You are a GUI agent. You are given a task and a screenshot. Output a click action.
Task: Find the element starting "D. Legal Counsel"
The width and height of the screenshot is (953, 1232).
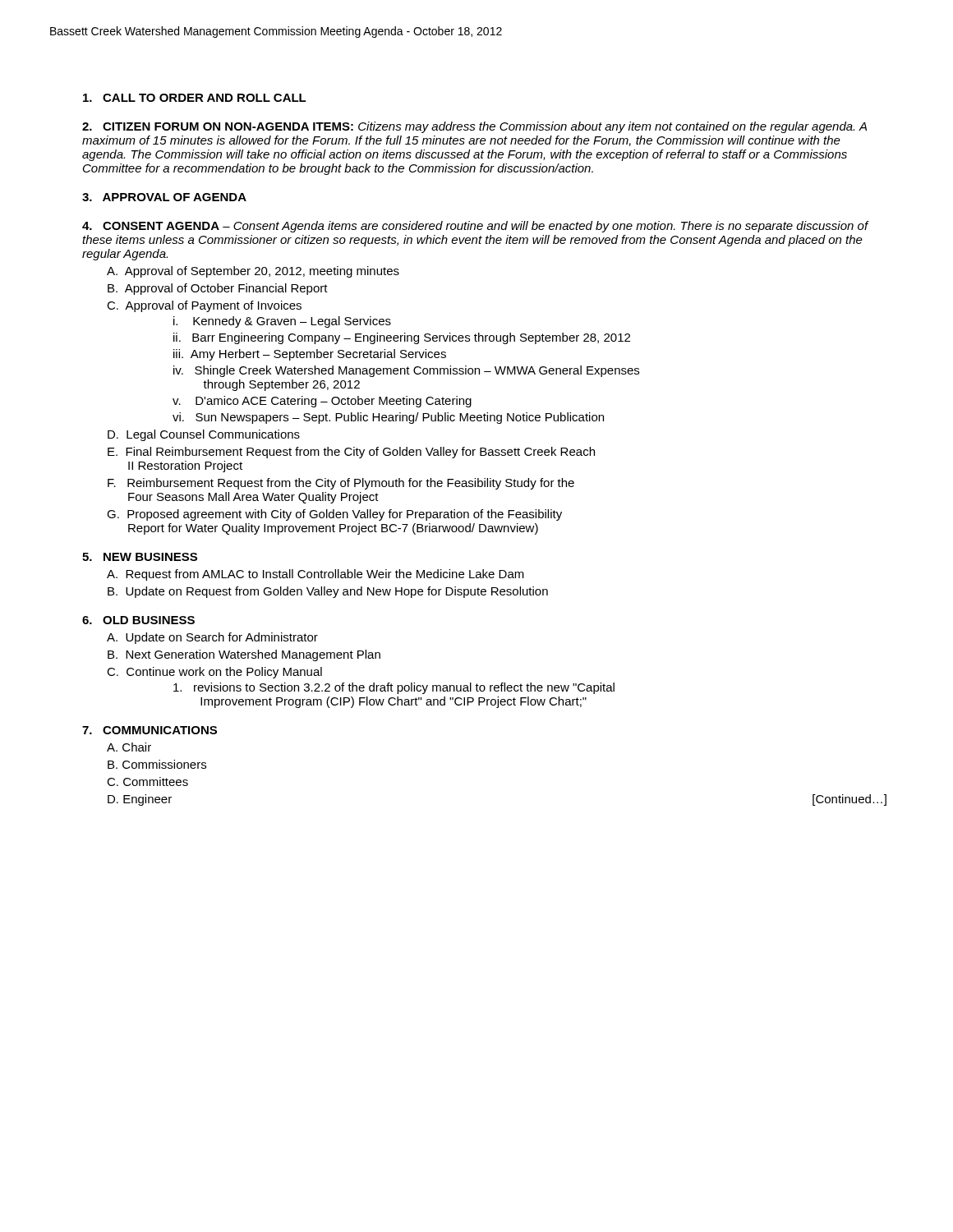(203, 434)
